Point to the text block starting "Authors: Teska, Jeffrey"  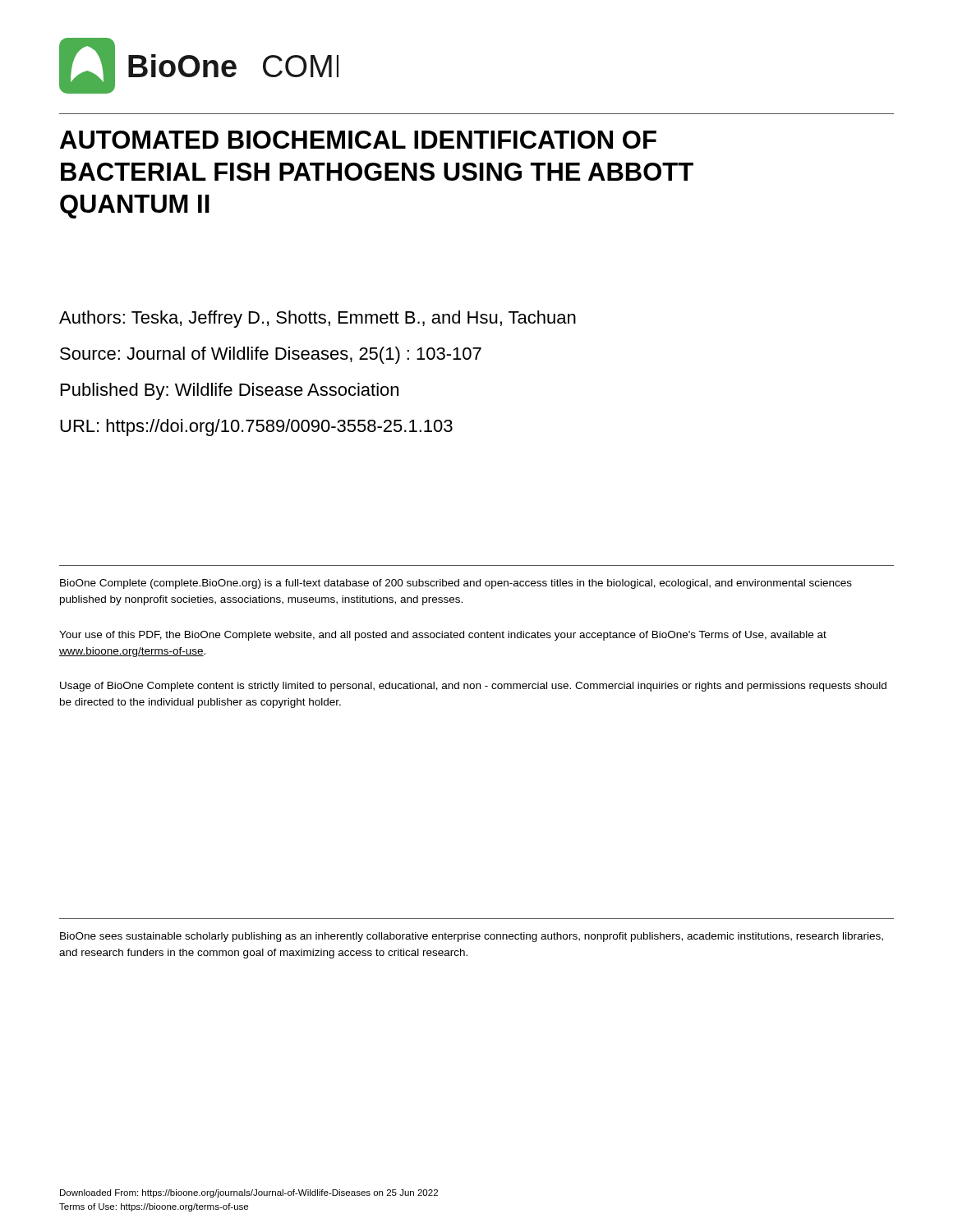[476, 318]
